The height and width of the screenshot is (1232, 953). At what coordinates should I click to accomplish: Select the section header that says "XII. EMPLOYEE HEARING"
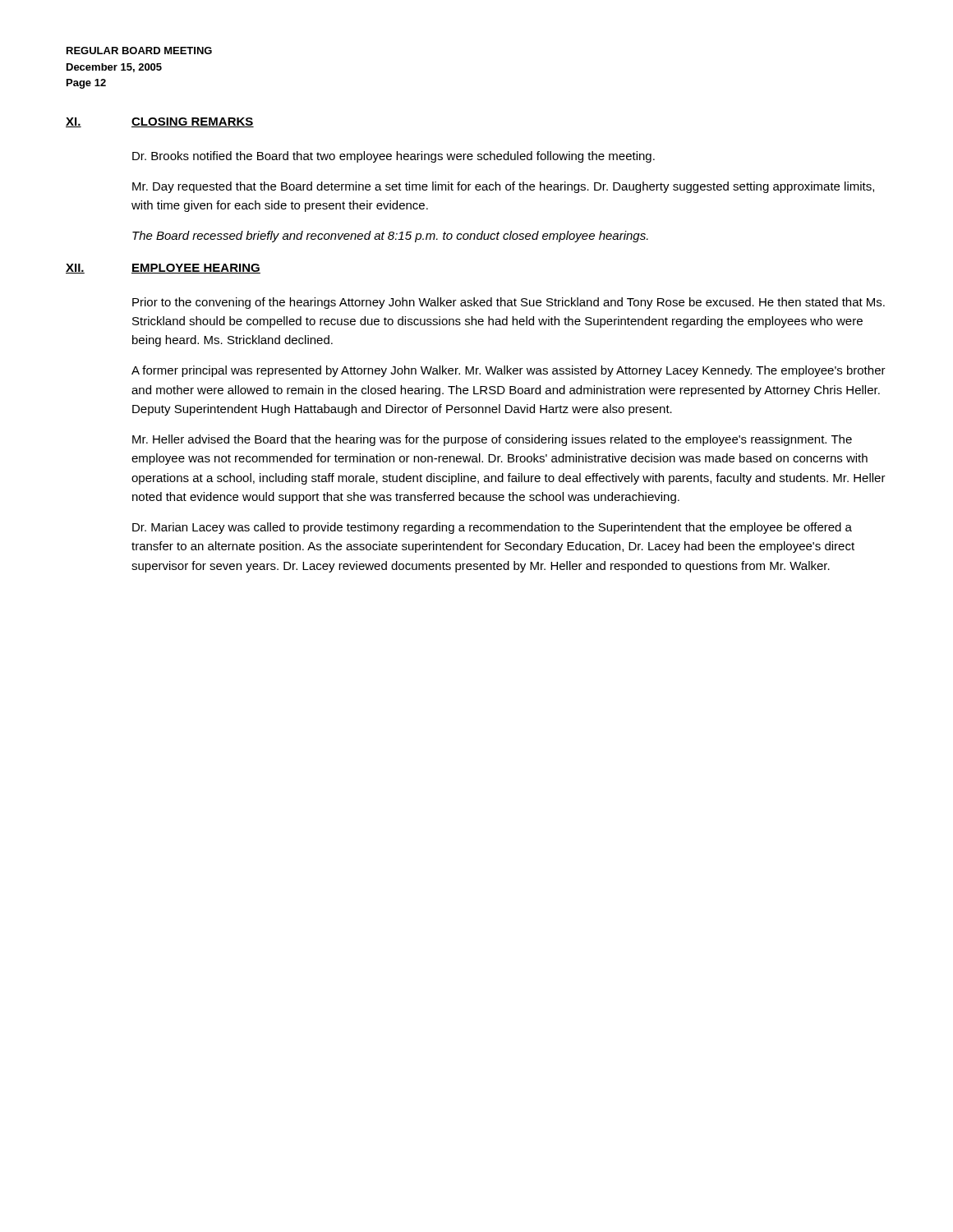pyautogui.click(x=163, y=267)
